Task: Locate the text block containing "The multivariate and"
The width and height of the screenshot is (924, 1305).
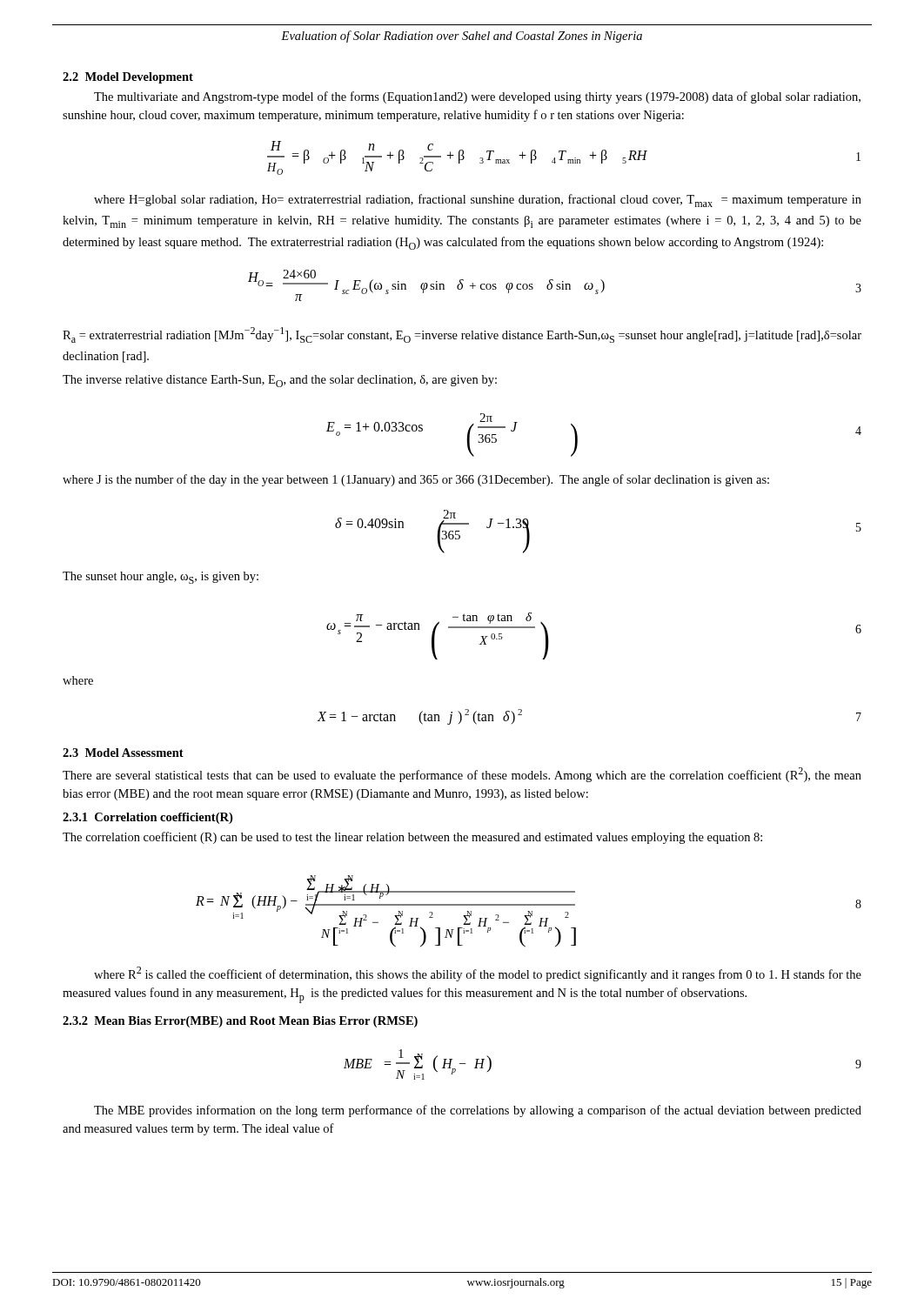Action: click(462, 106)
